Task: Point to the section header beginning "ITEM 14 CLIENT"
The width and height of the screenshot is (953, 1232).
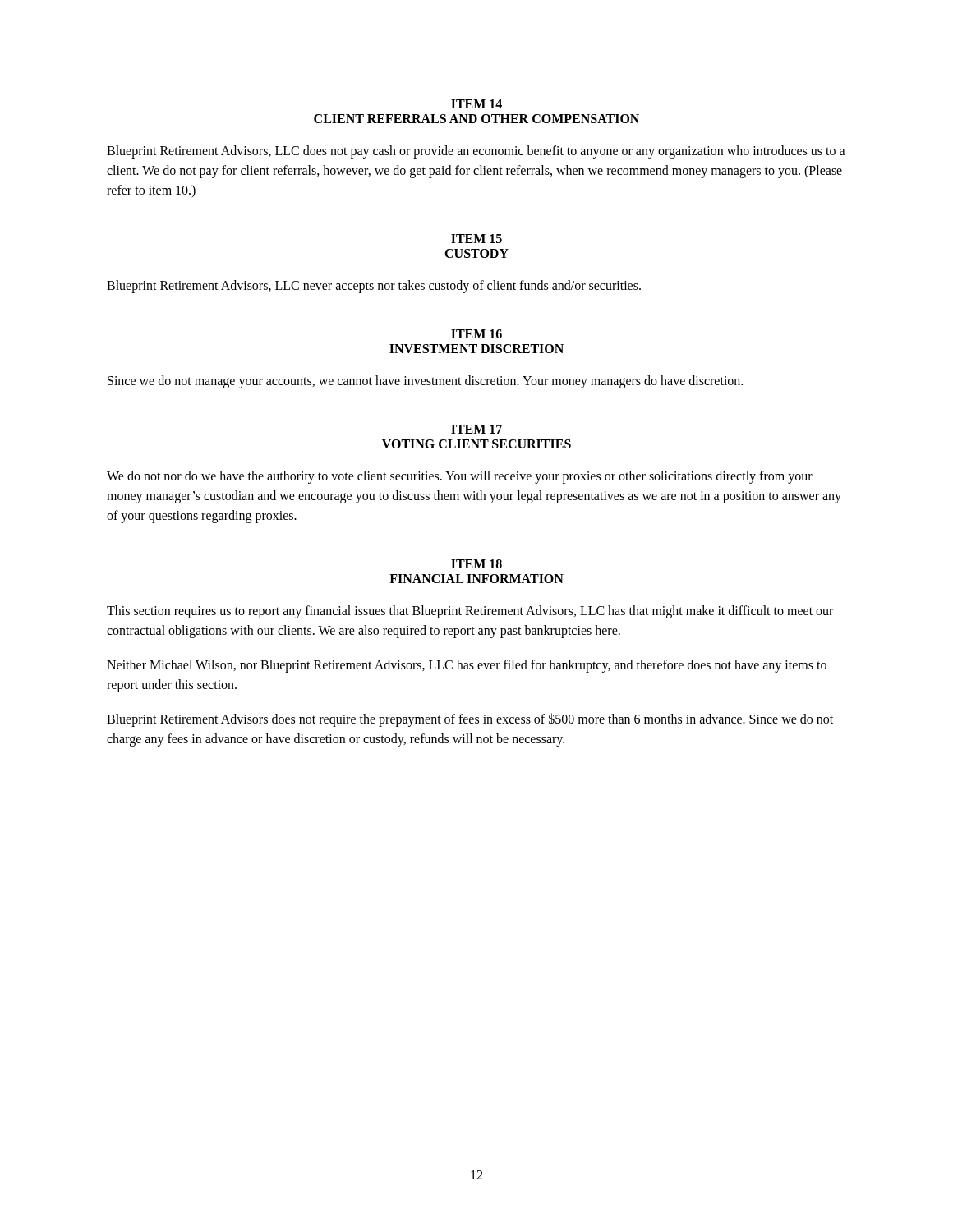Action: tap(476, 112)
